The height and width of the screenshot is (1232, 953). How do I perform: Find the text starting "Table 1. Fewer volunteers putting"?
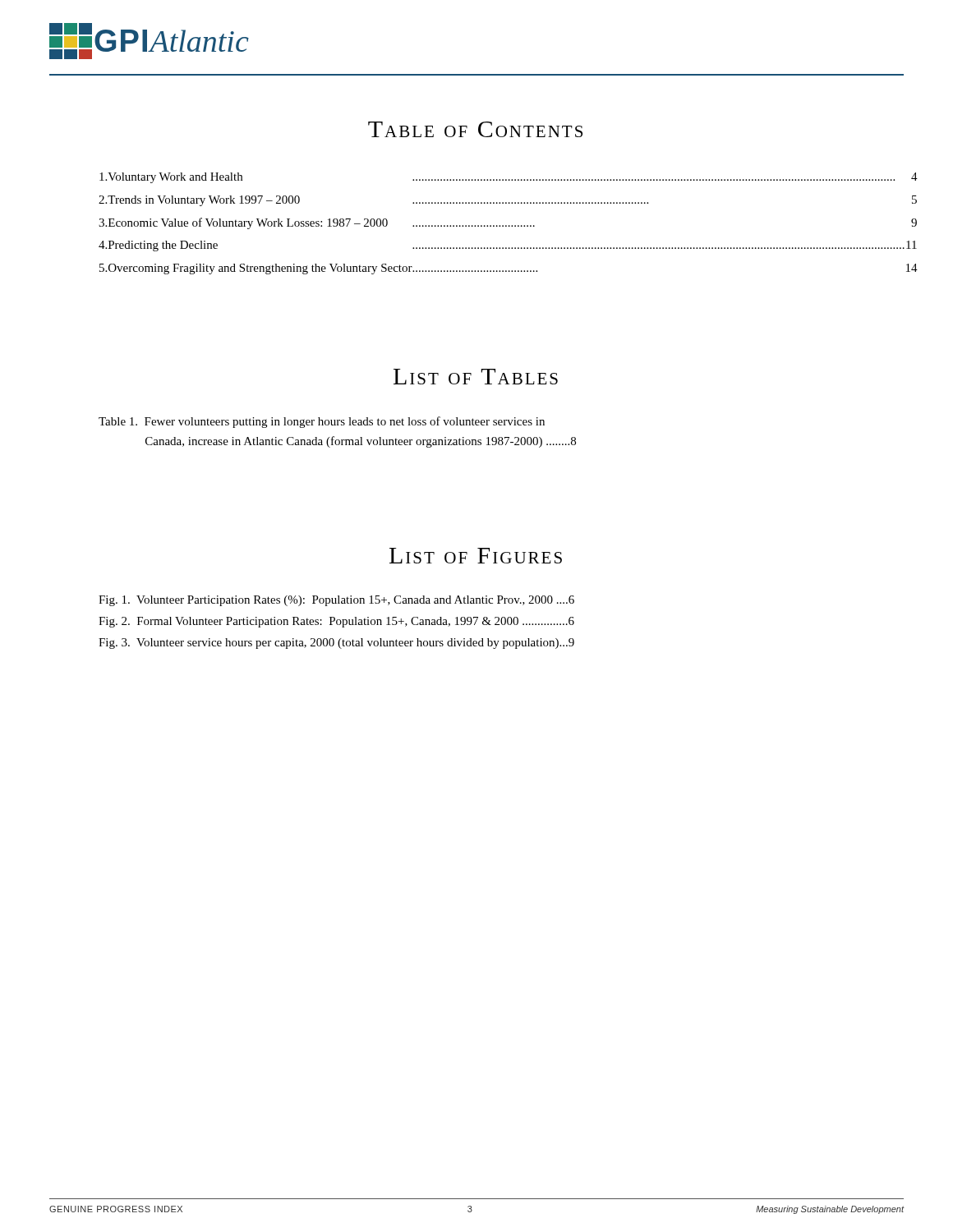[x=338, y=431]
